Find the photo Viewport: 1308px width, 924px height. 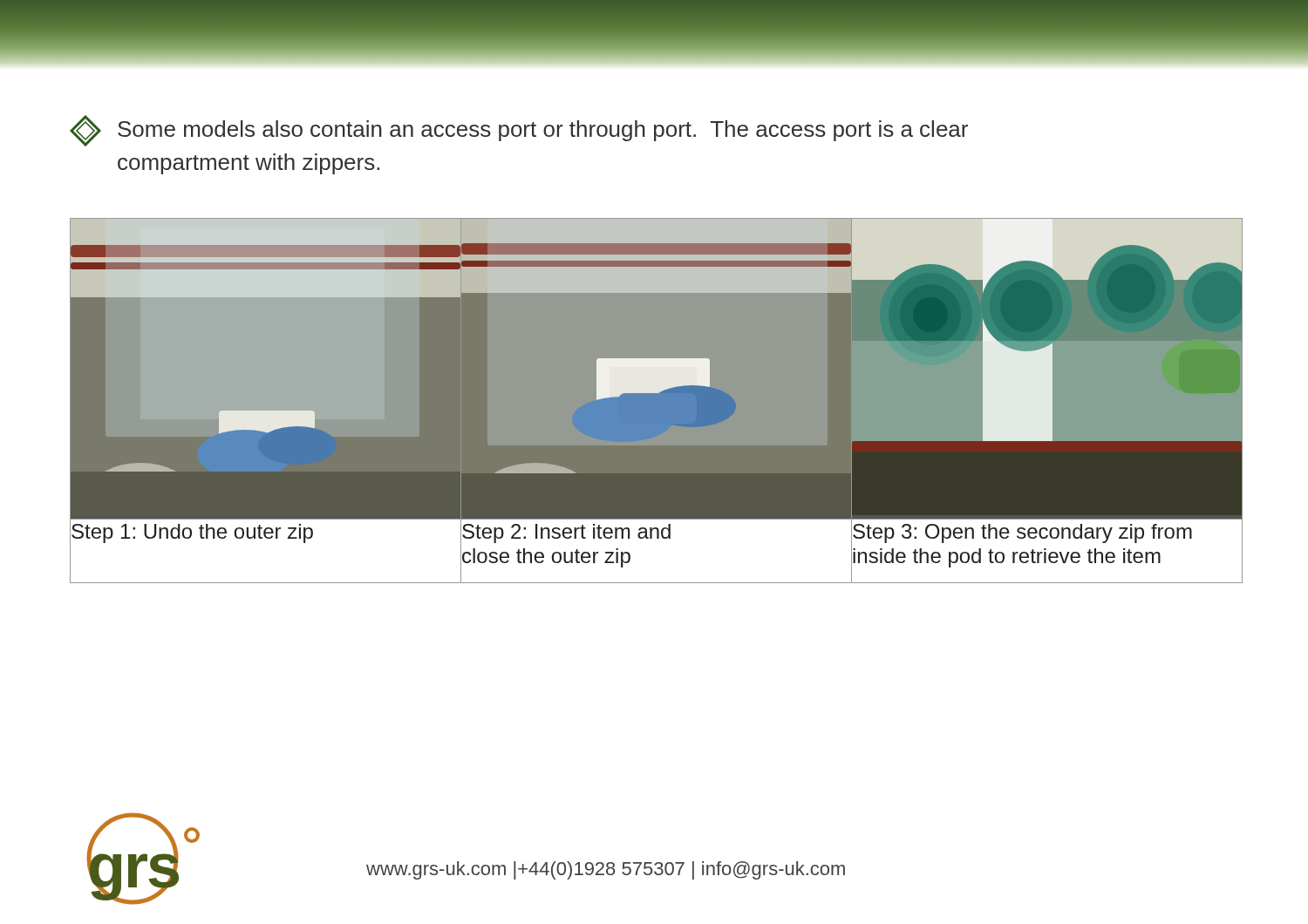(654, 401)
